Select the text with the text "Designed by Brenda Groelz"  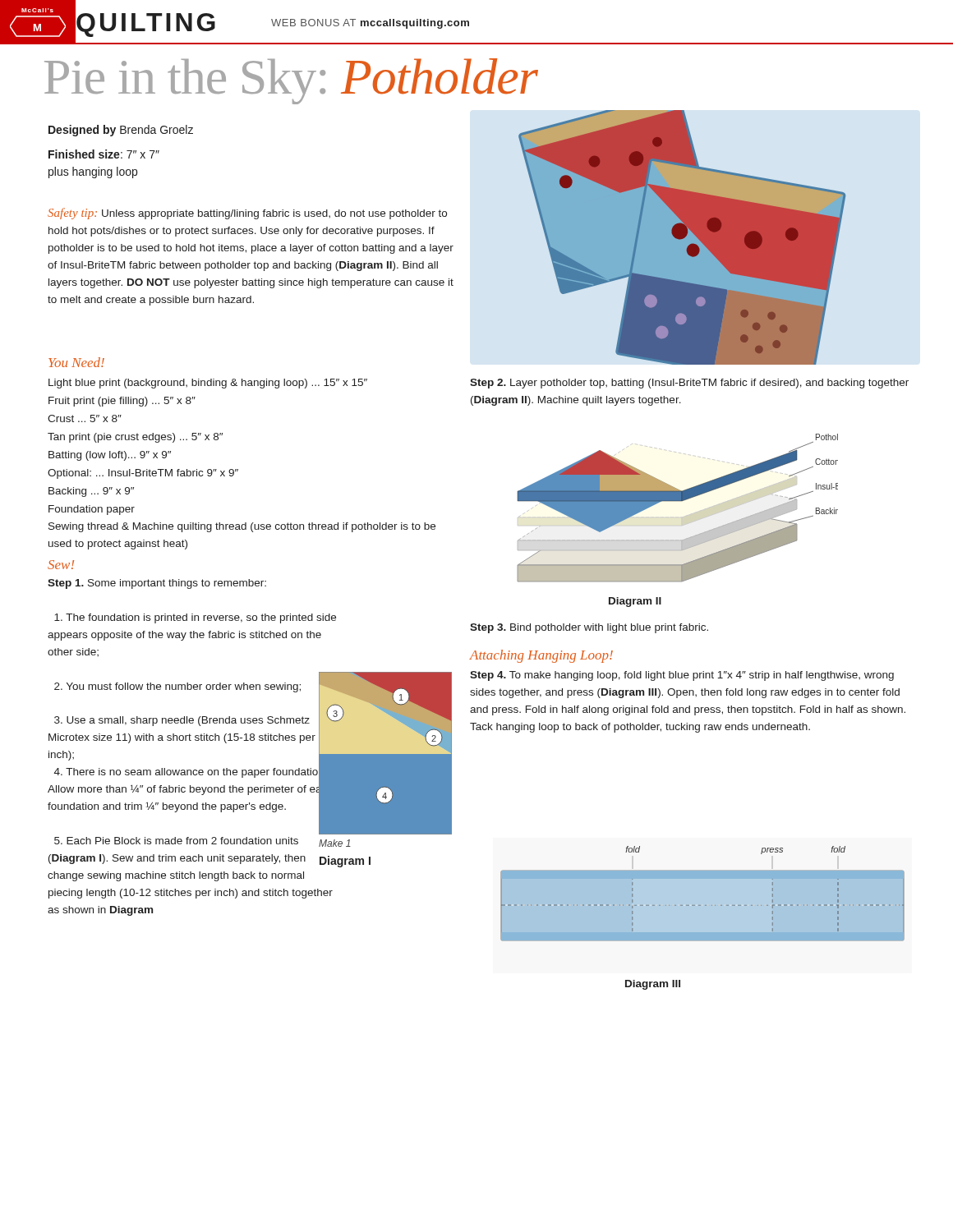click(121, 130)
